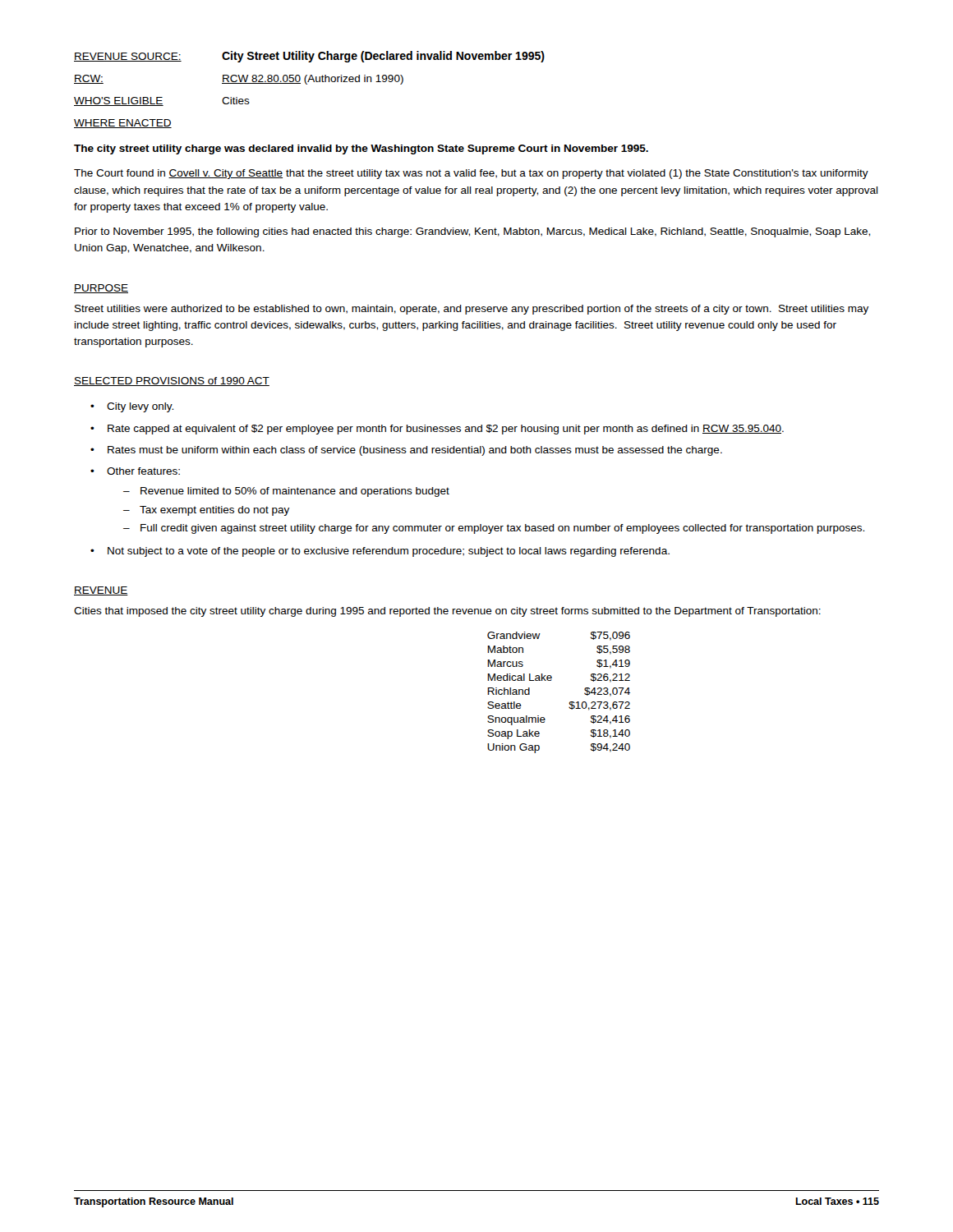Locate the text "RCW: RCW 82.80.050 (Authorized in 1990)"

click(x=239, y=78)
